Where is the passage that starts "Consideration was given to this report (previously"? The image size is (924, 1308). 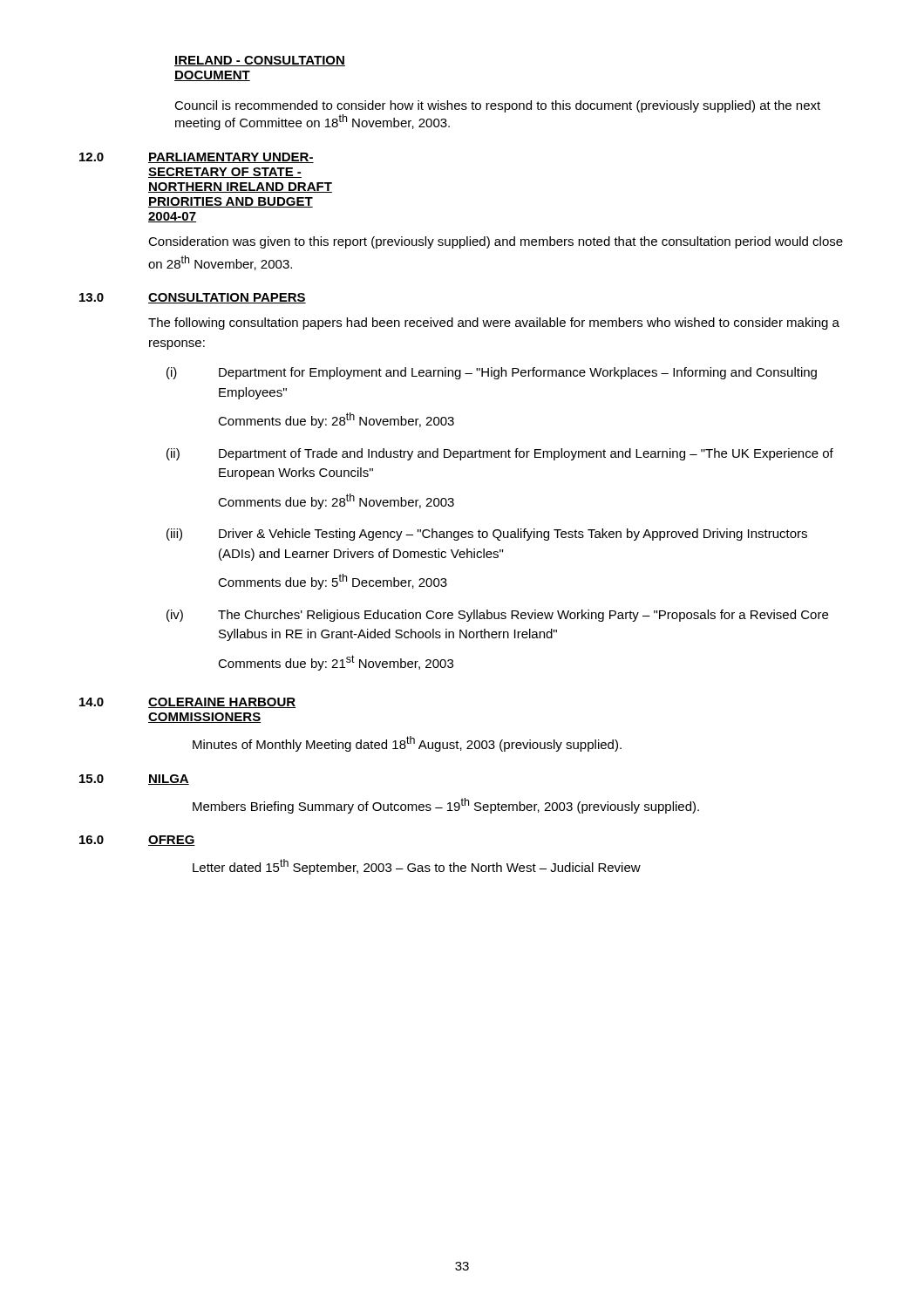[x=496, y=252]
